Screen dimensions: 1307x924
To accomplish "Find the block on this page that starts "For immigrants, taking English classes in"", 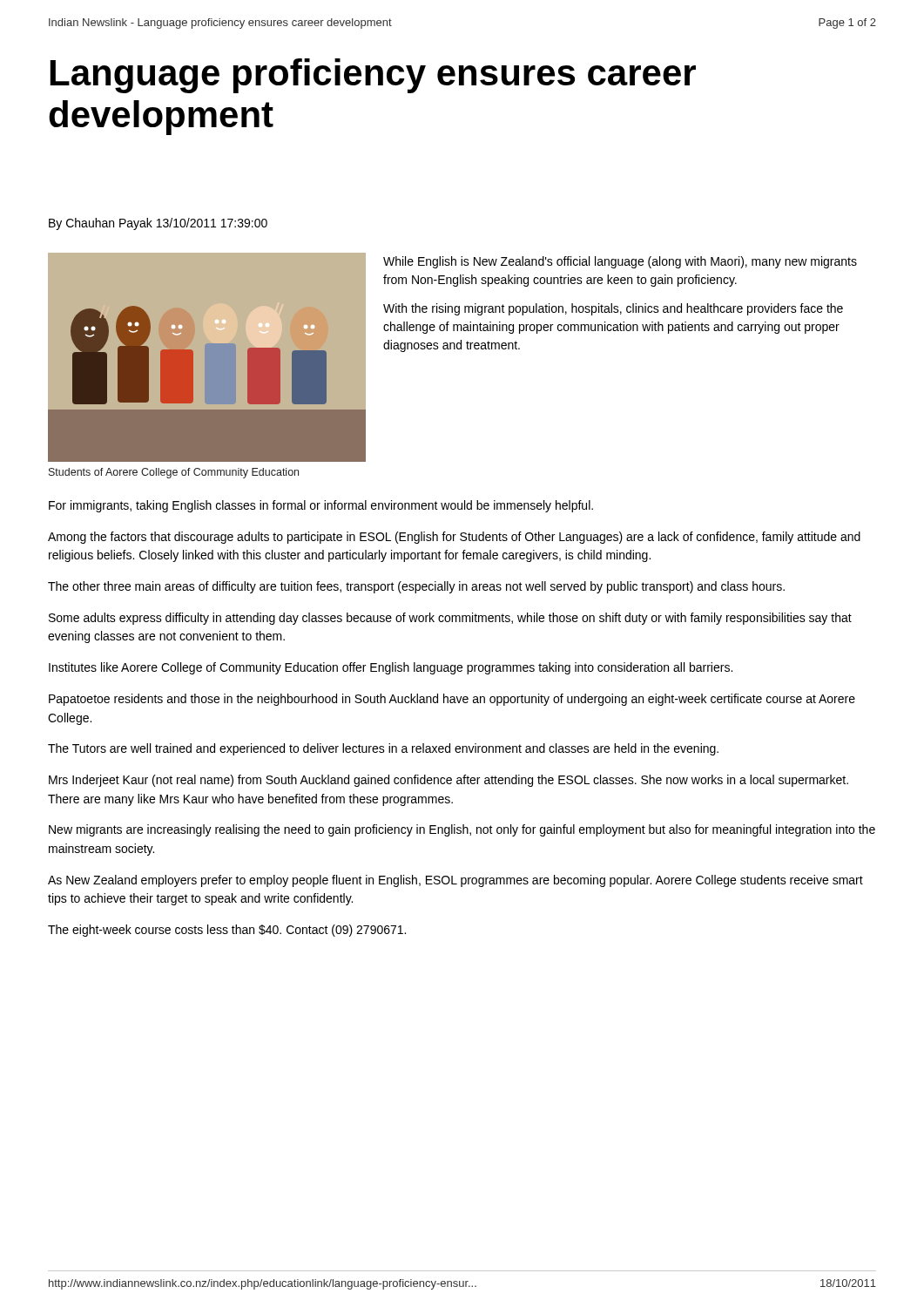I will pyautogui.click(x=462, y=506).
